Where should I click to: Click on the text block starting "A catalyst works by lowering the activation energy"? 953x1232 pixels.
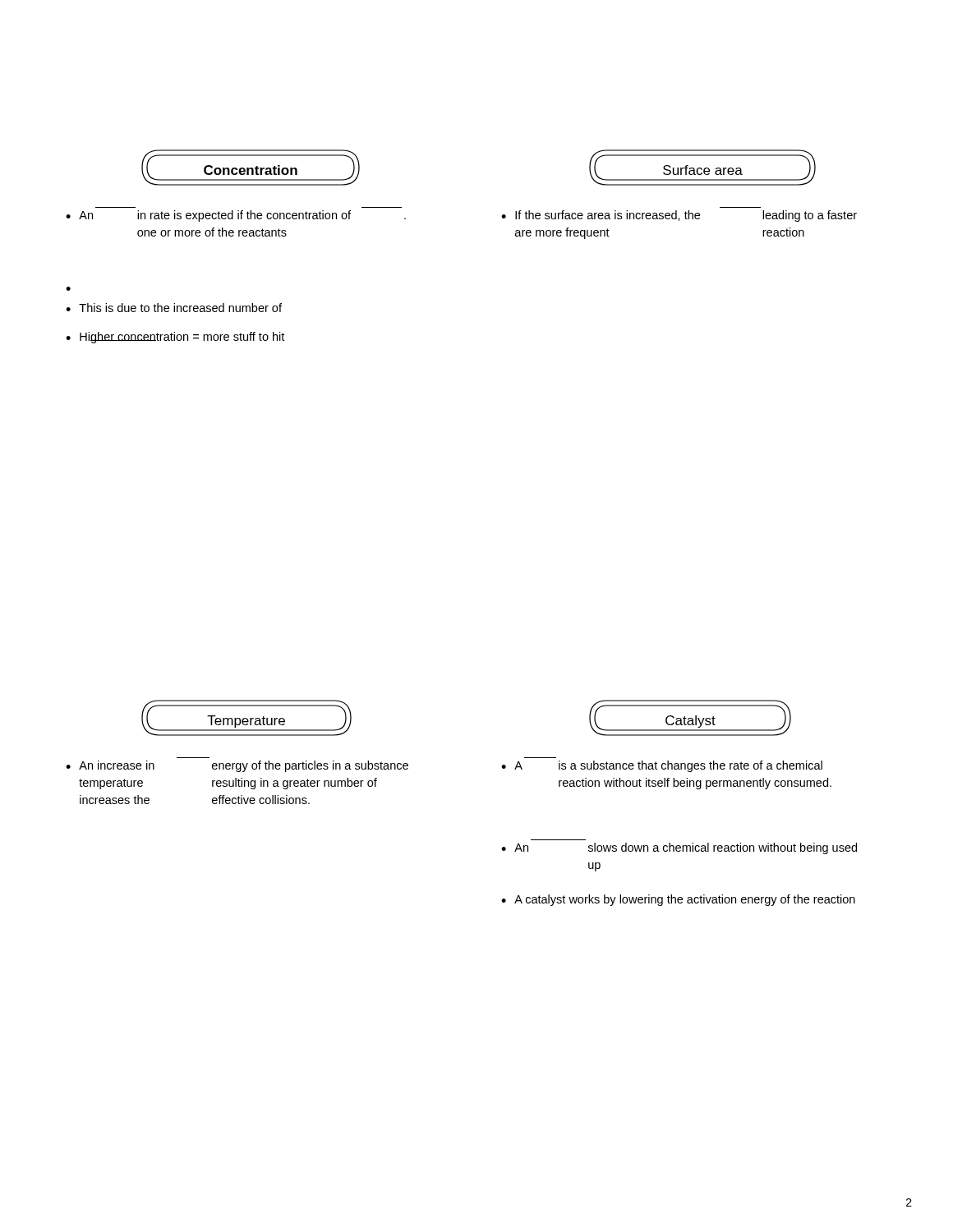click(682, 901)
